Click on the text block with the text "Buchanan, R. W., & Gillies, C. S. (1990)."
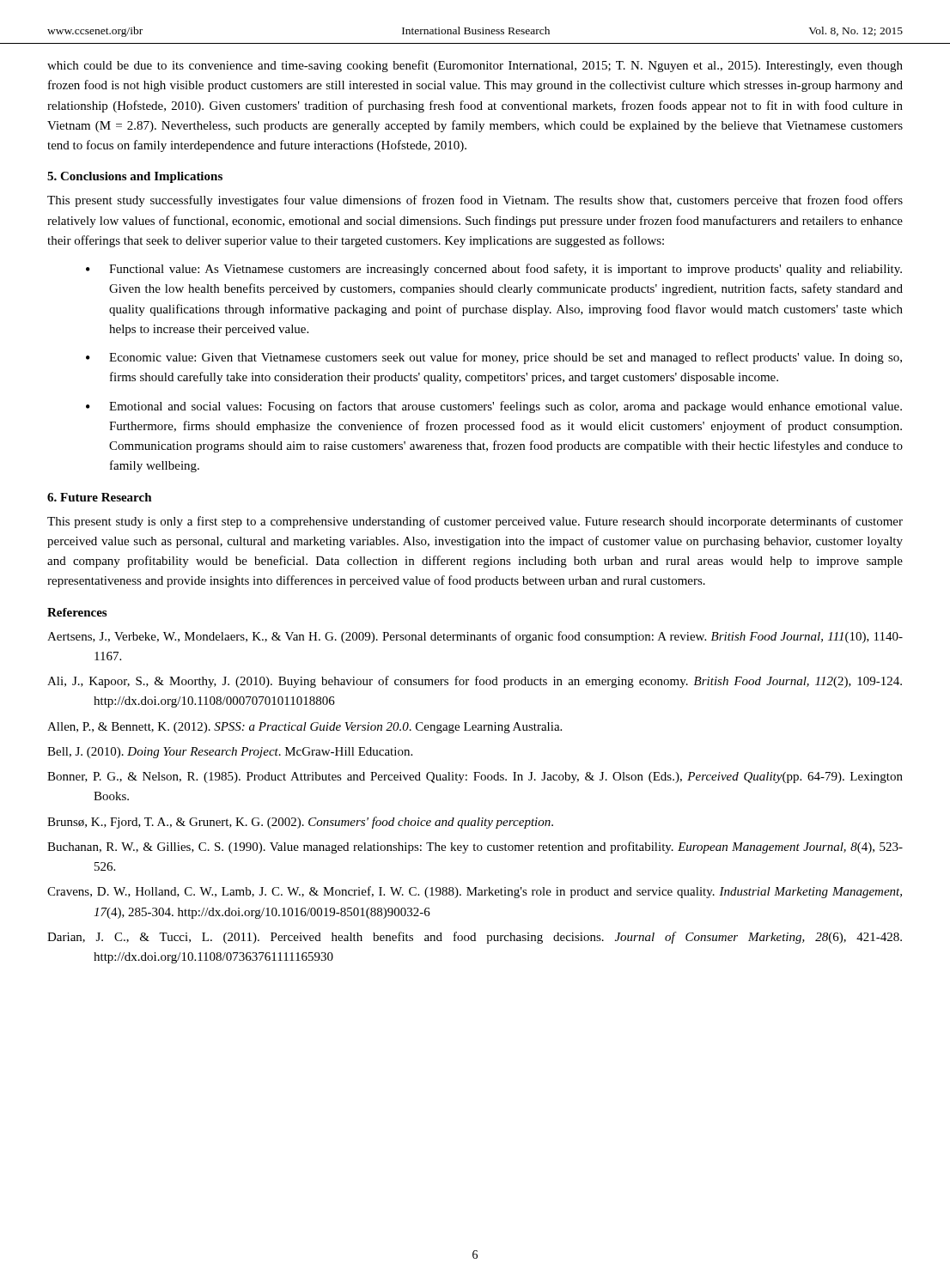 [475, 856]
